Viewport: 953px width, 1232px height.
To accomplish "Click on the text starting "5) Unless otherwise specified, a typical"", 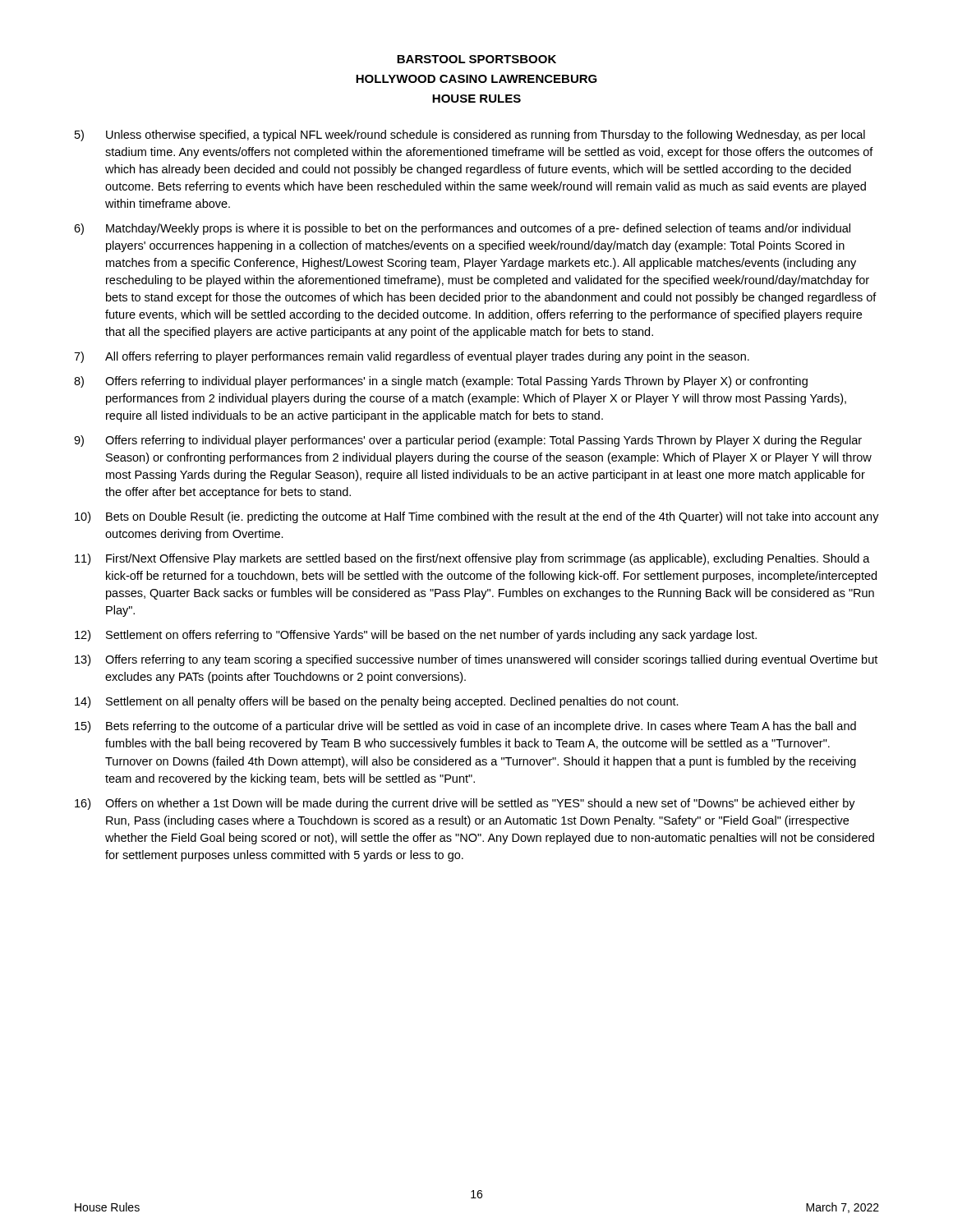I will 476,170.
